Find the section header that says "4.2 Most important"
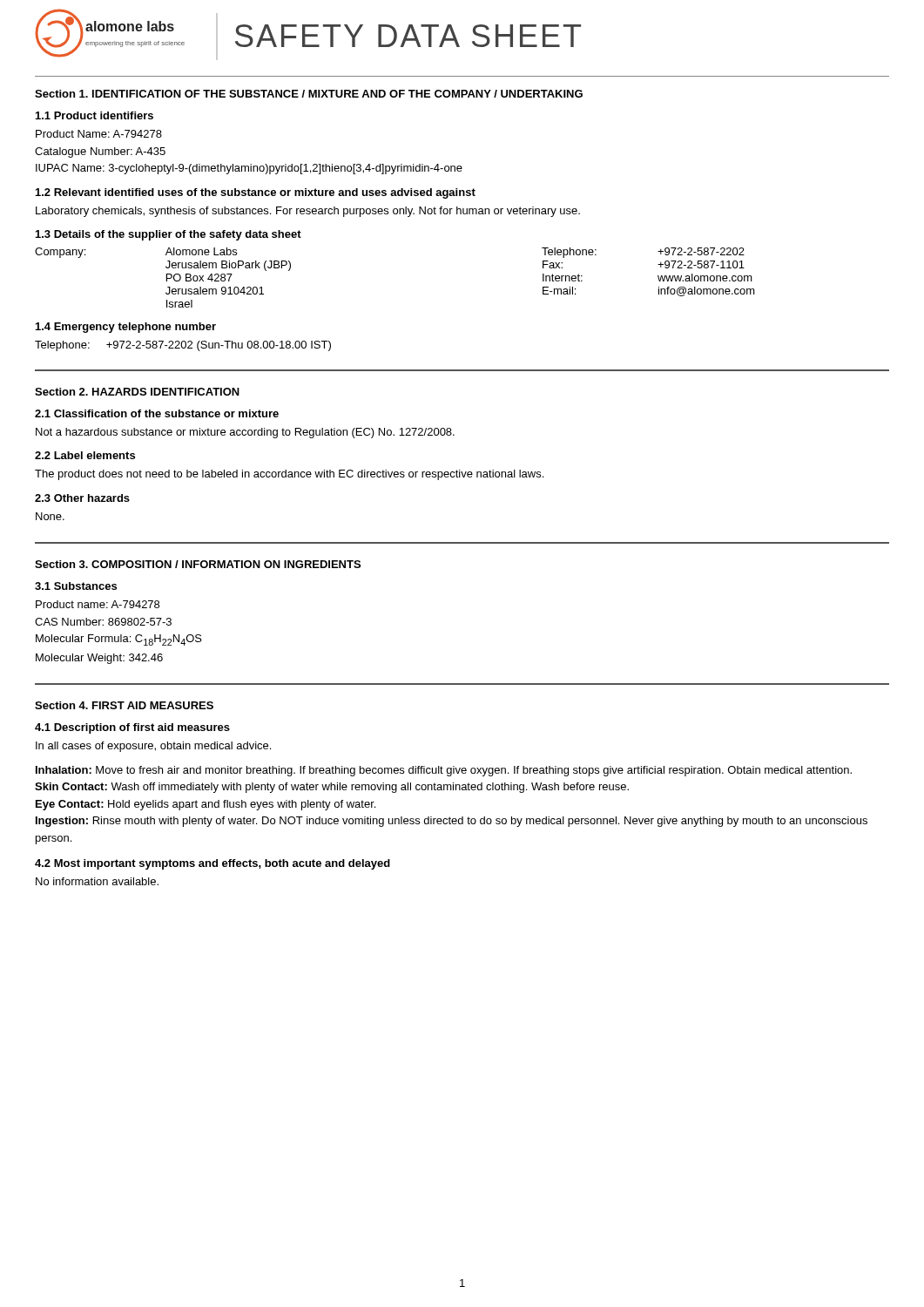Screen dimensions: 1307x924 point(213,863)
